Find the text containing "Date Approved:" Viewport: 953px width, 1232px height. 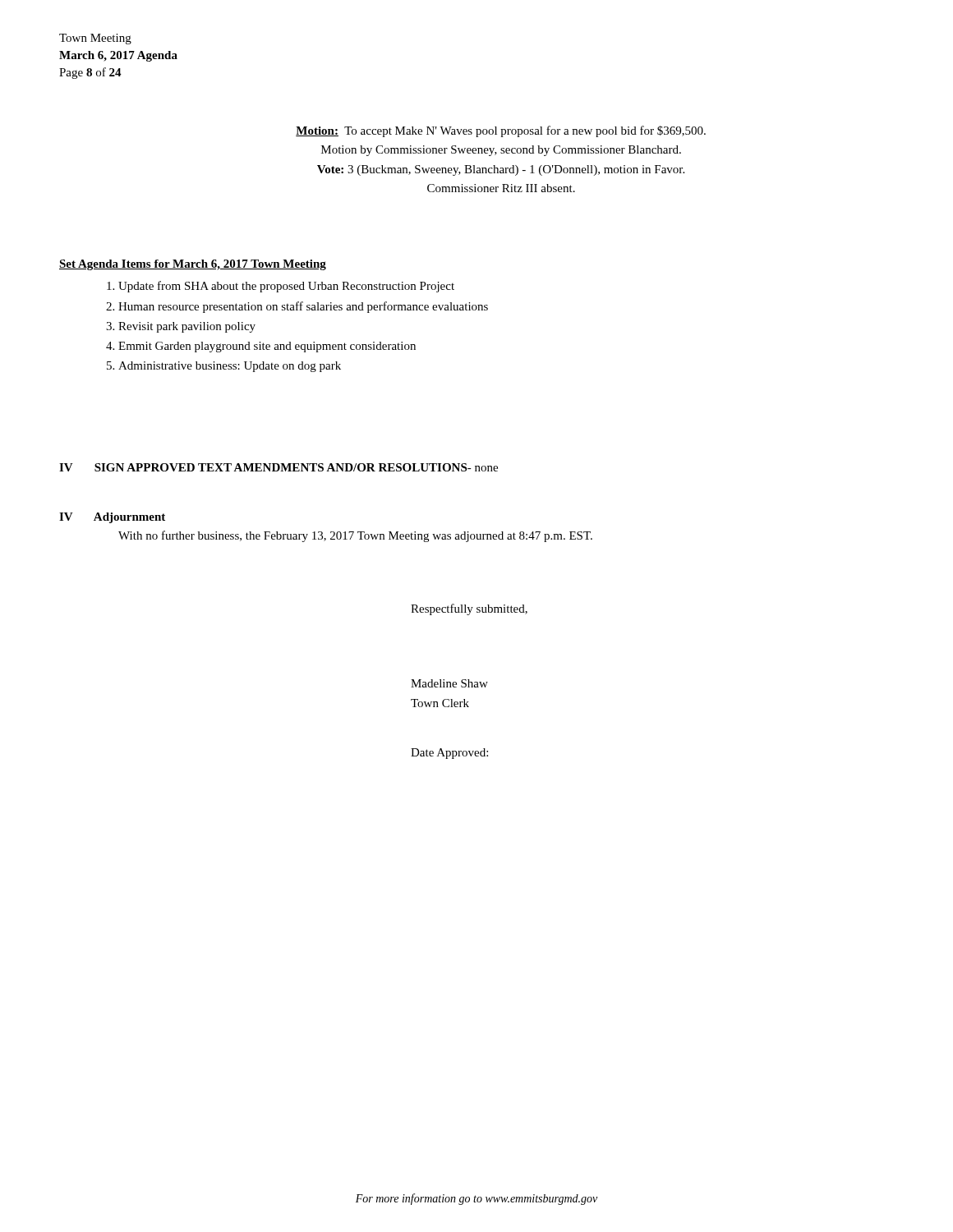click(450, 752)
